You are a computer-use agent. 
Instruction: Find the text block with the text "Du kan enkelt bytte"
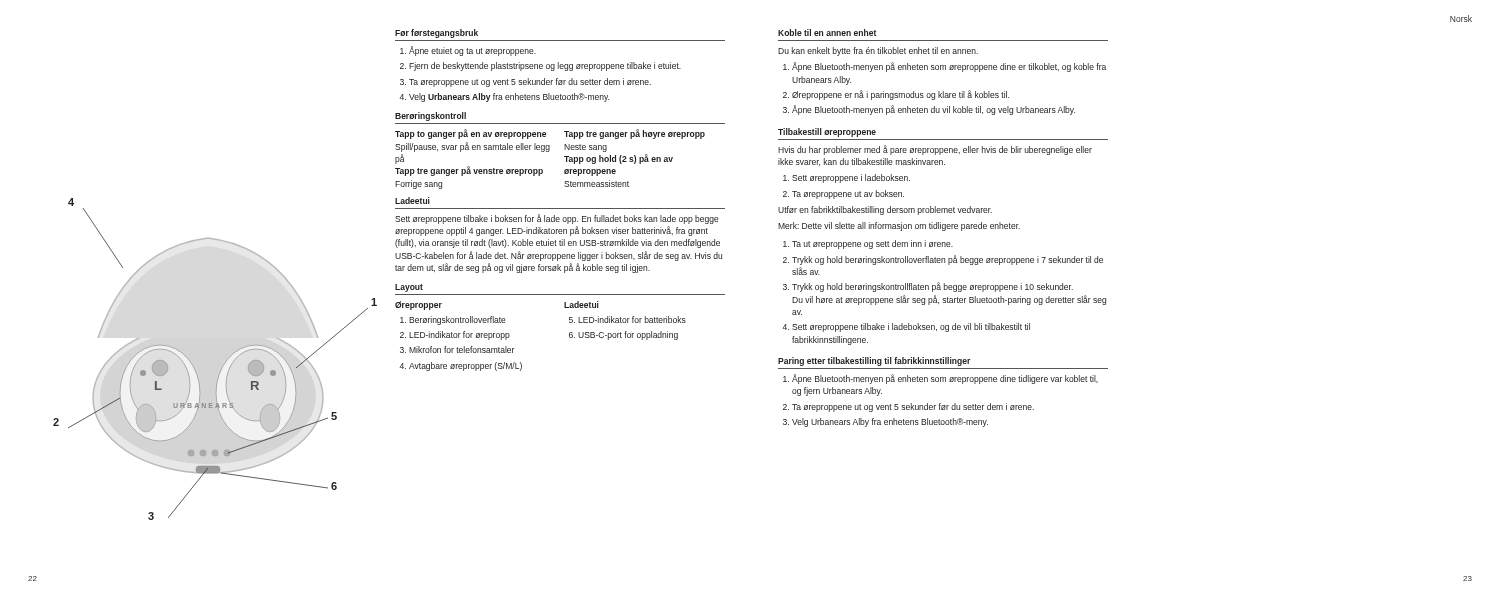[943, 51]
